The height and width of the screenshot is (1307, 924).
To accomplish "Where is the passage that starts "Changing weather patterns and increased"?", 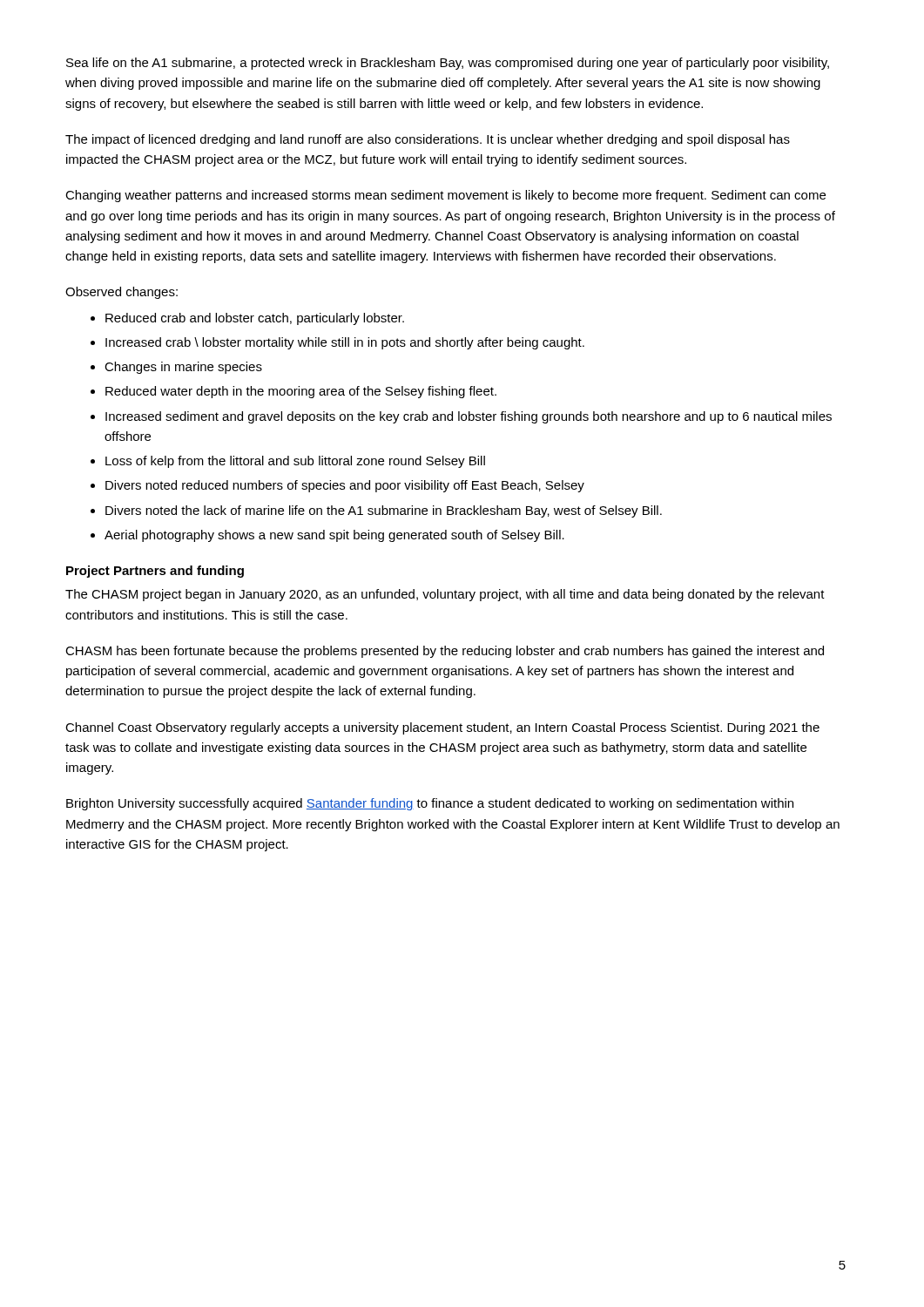I will point(450,225).
